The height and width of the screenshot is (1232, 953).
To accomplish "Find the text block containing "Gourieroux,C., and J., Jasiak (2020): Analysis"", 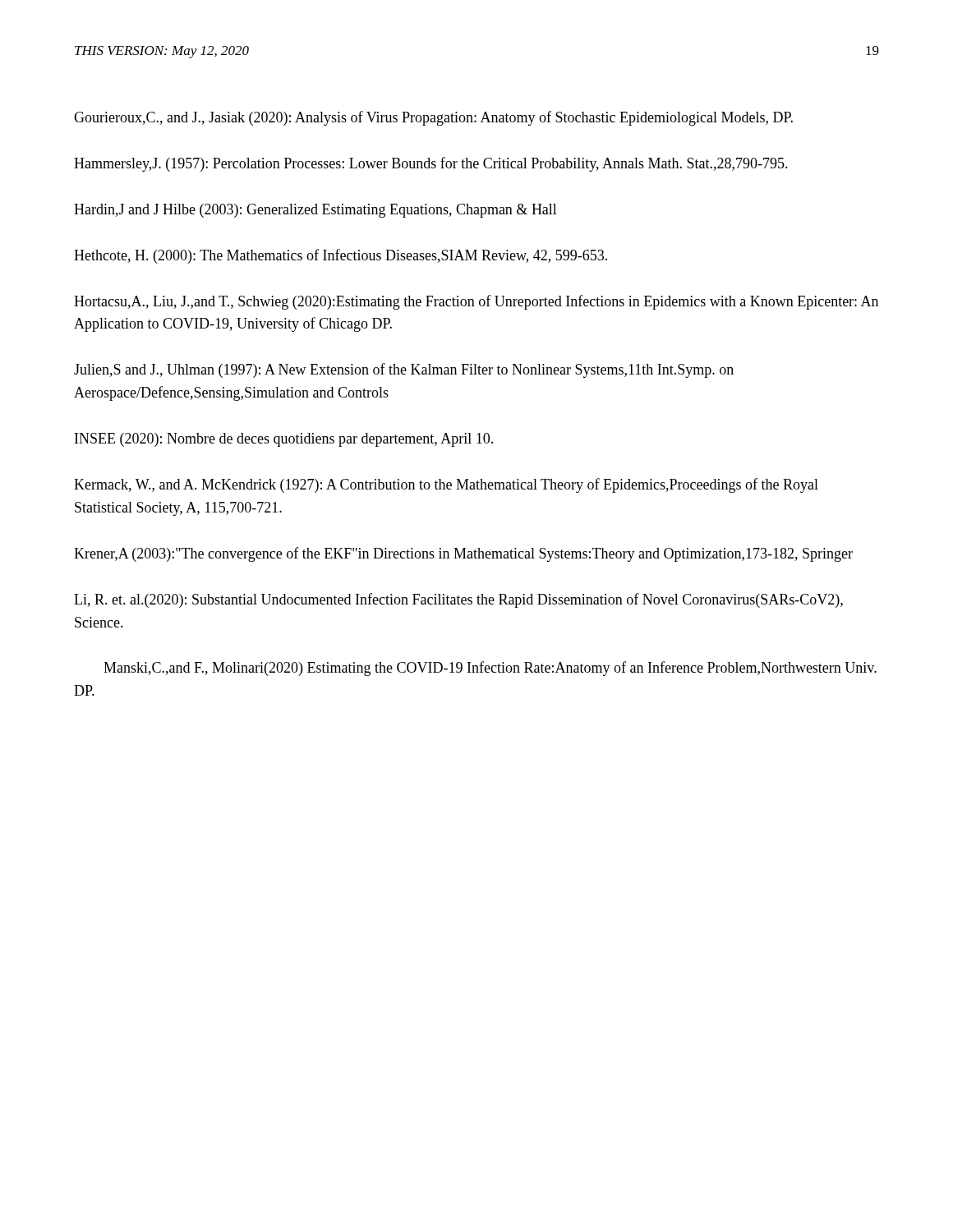I will click(434, 117).
